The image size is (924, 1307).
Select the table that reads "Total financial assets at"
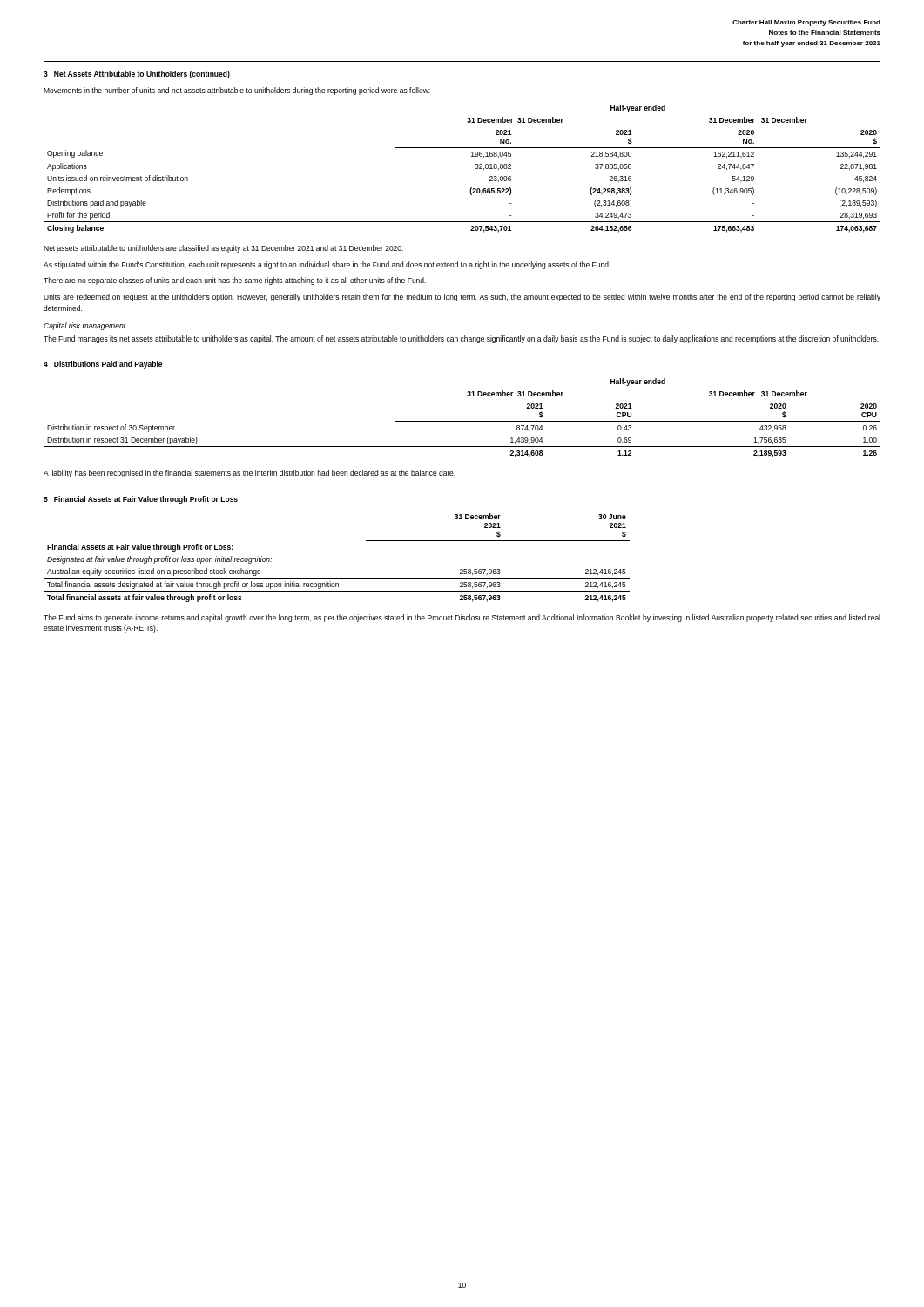click(462, 557)
